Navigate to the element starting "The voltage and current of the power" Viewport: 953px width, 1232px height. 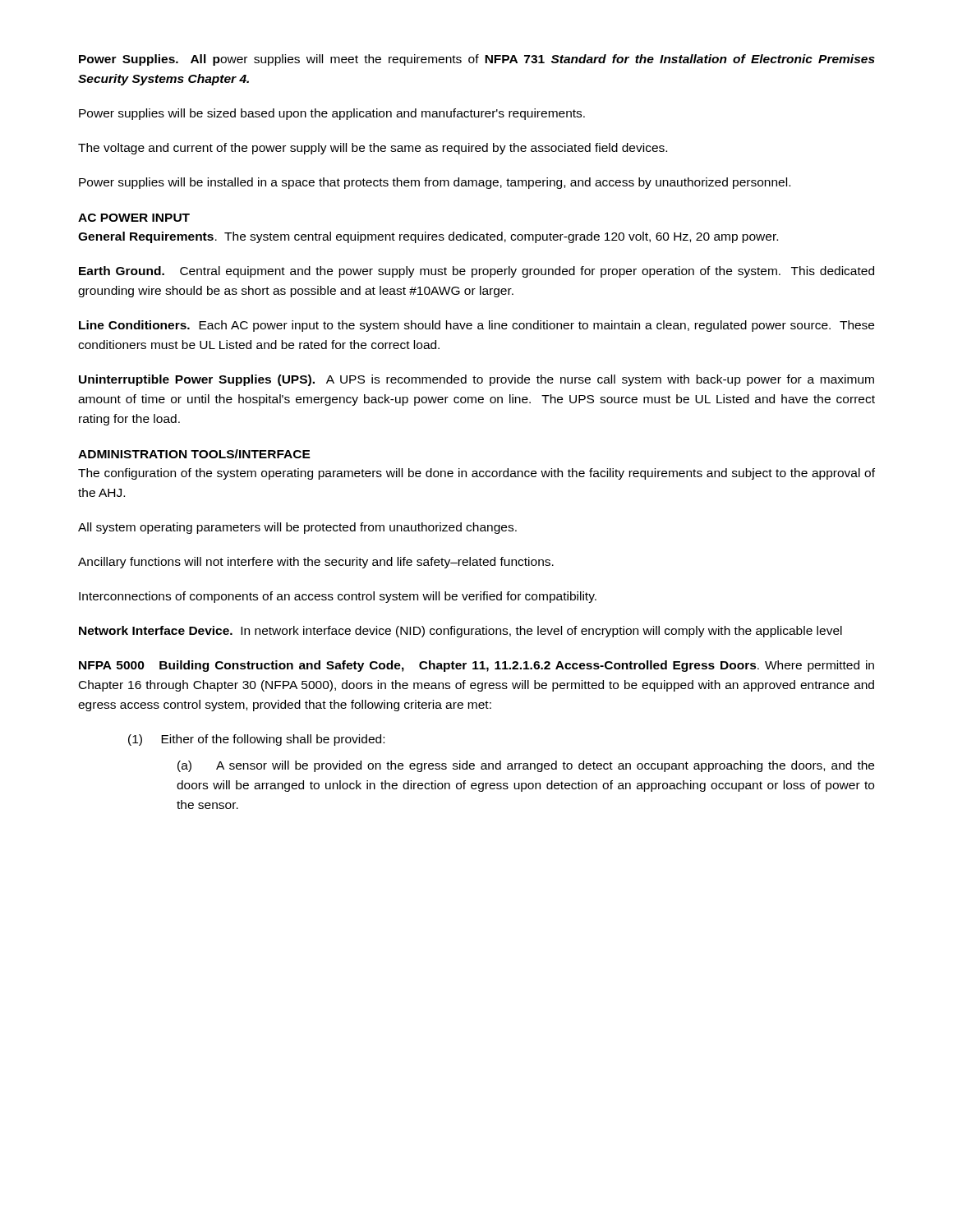pos(373,147)
